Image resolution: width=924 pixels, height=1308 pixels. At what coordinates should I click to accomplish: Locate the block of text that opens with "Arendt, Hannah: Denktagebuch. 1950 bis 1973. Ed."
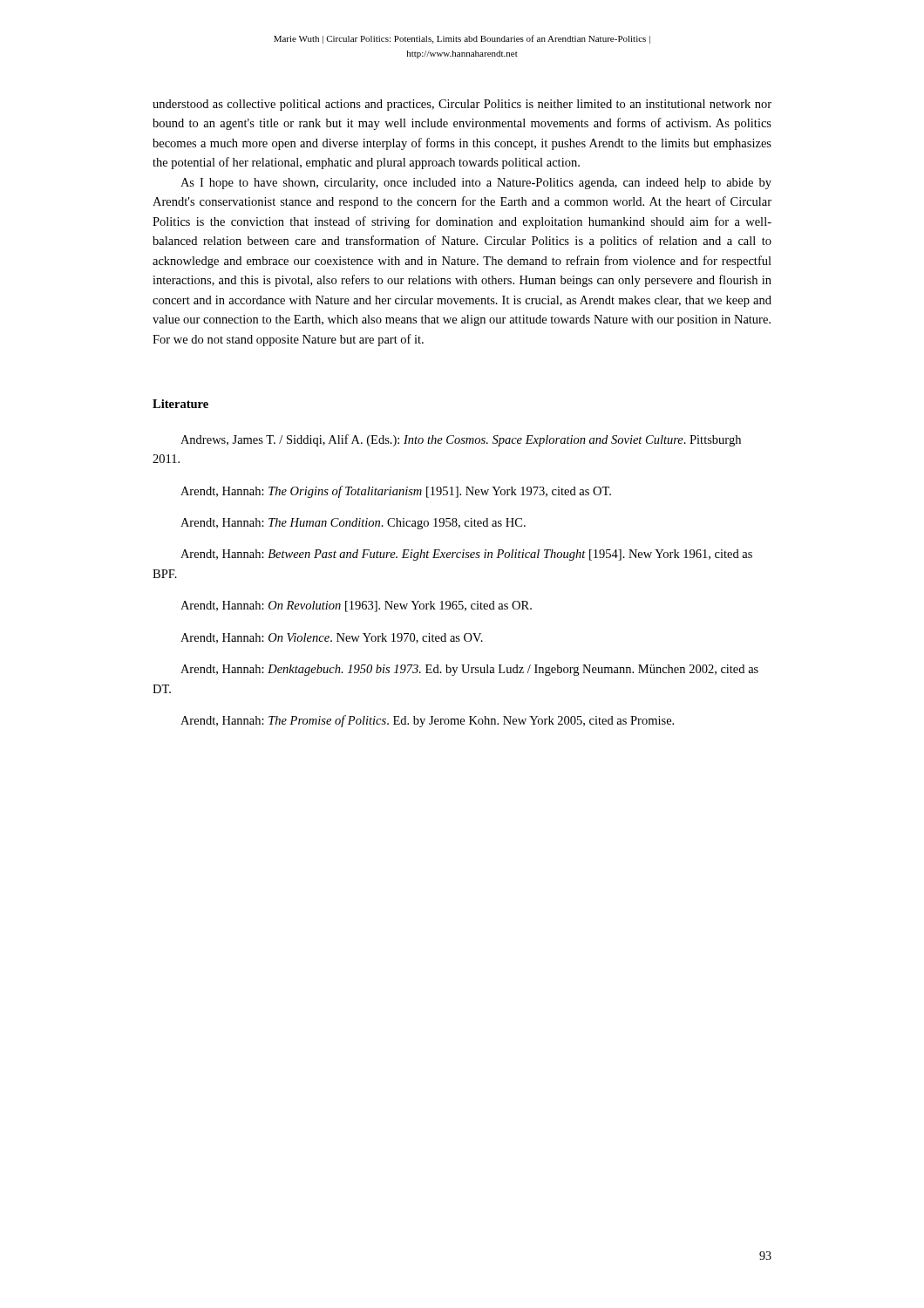pyautogui.click(x=456, y=679)
